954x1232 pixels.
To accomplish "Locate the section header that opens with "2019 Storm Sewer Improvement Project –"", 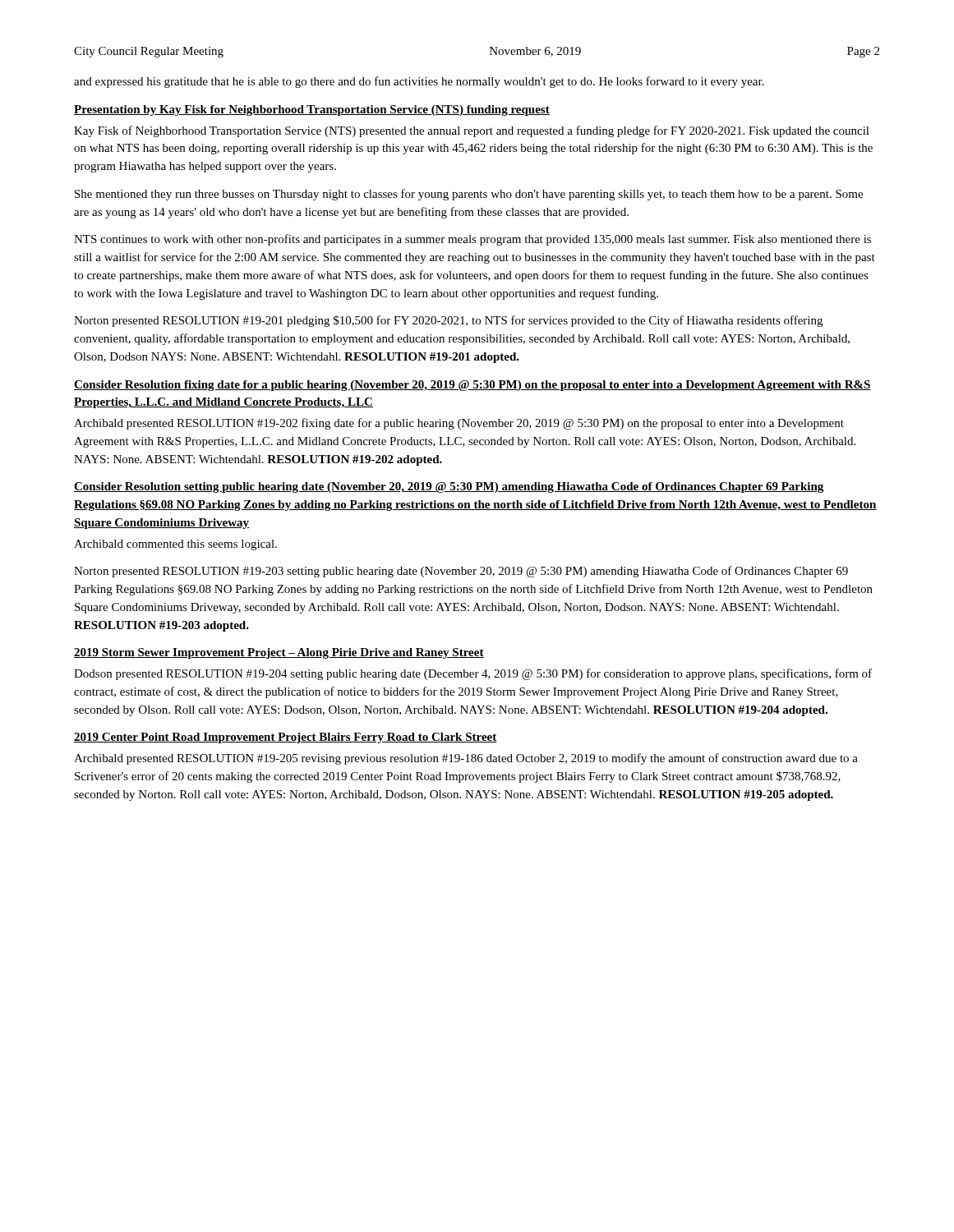I will (279, 652).
